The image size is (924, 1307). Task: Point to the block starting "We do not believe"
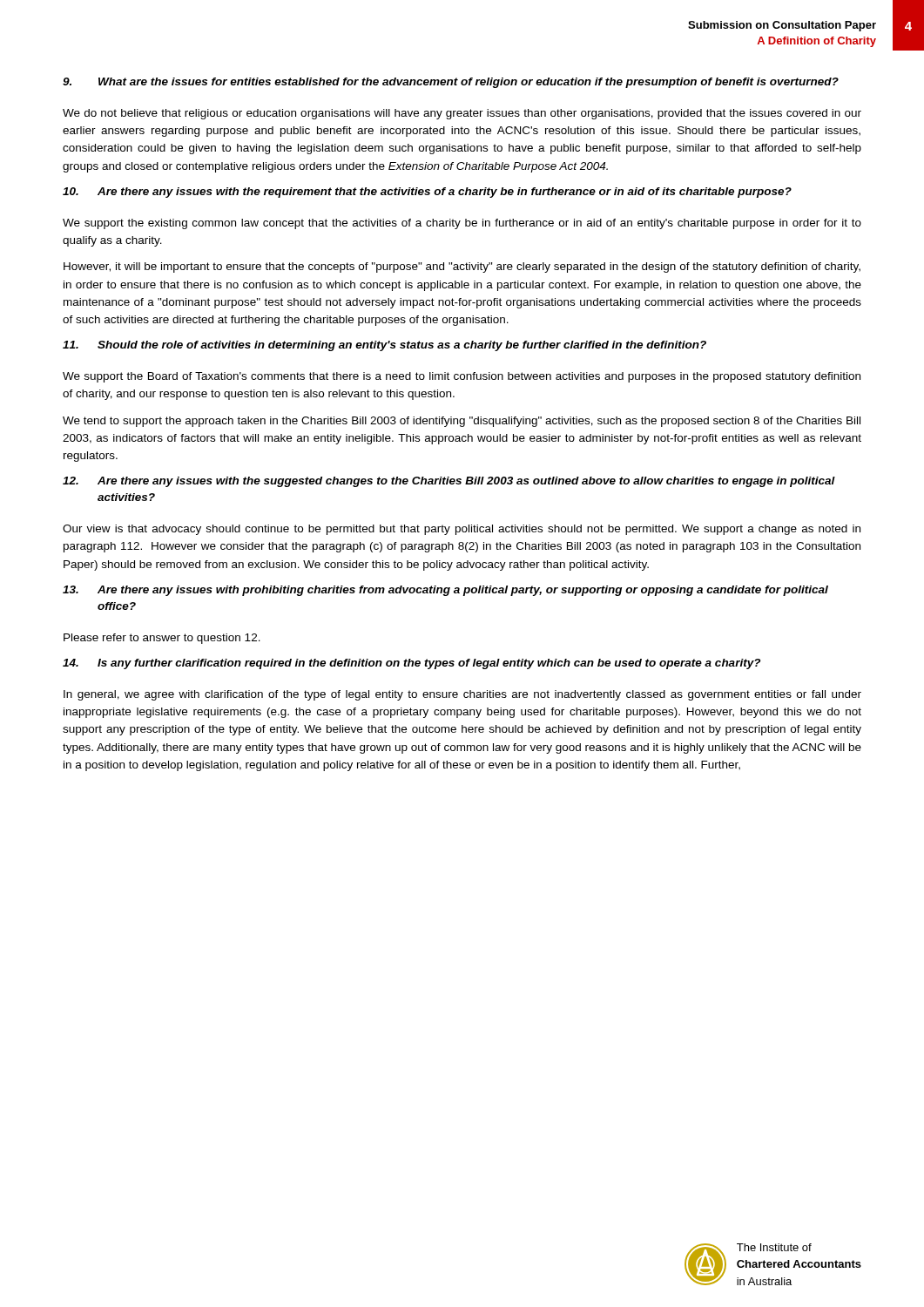462,139
